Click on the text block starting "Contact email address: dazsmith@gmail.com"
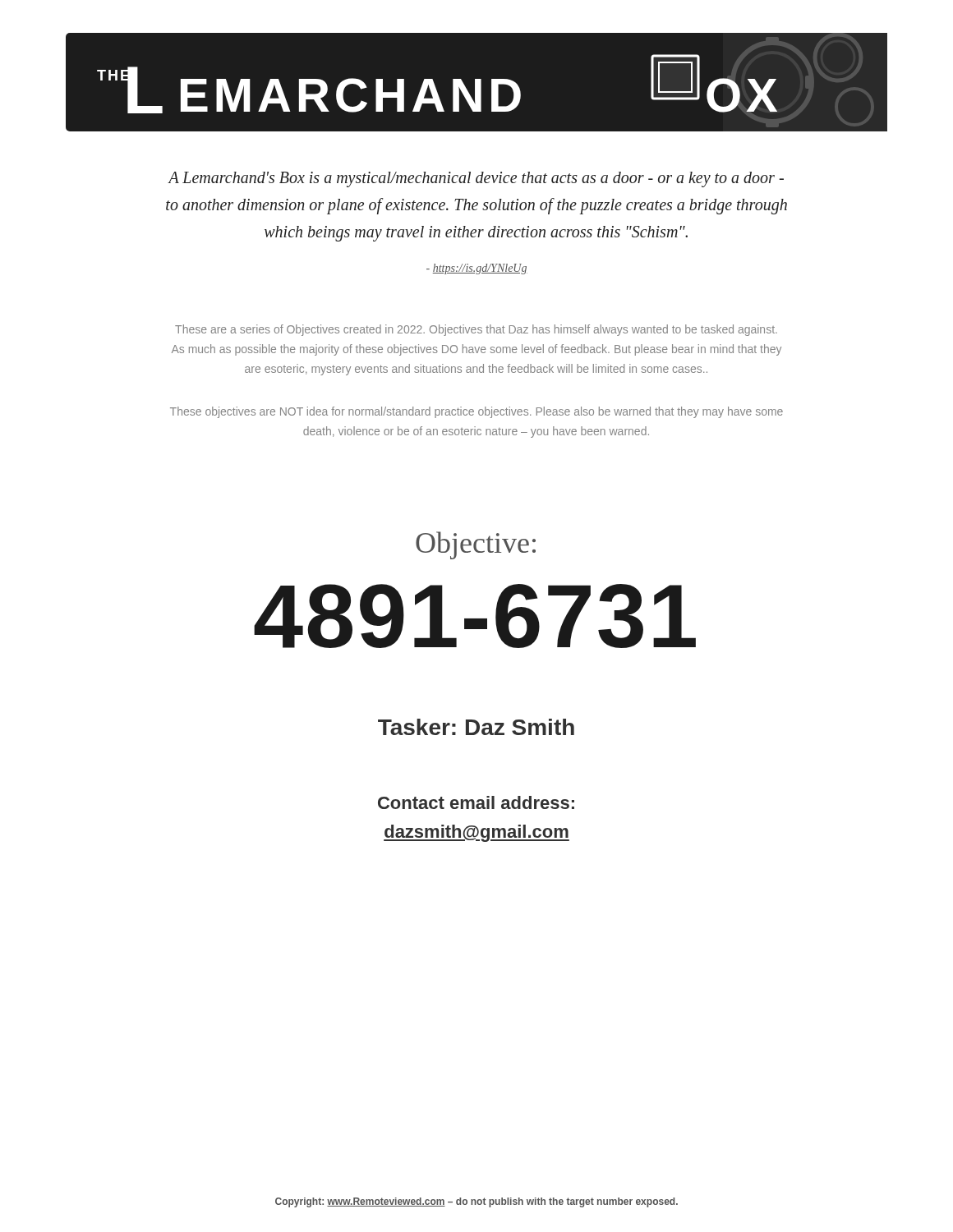Image resolution: width=953 pixels, height=1232 pixels. (x=476, y=817)
